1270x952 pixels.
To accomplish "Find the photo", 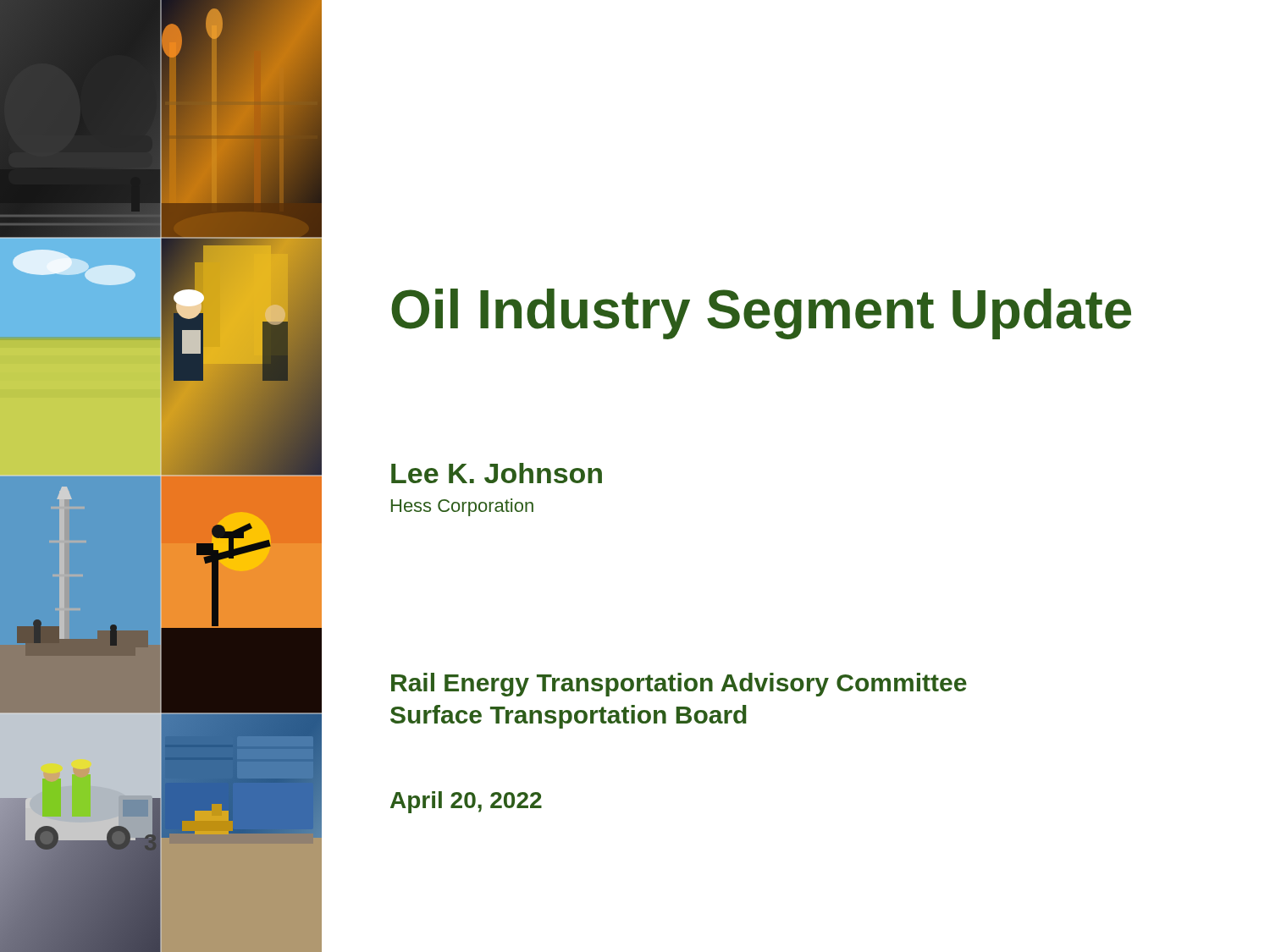I will (x=161, y=476).
